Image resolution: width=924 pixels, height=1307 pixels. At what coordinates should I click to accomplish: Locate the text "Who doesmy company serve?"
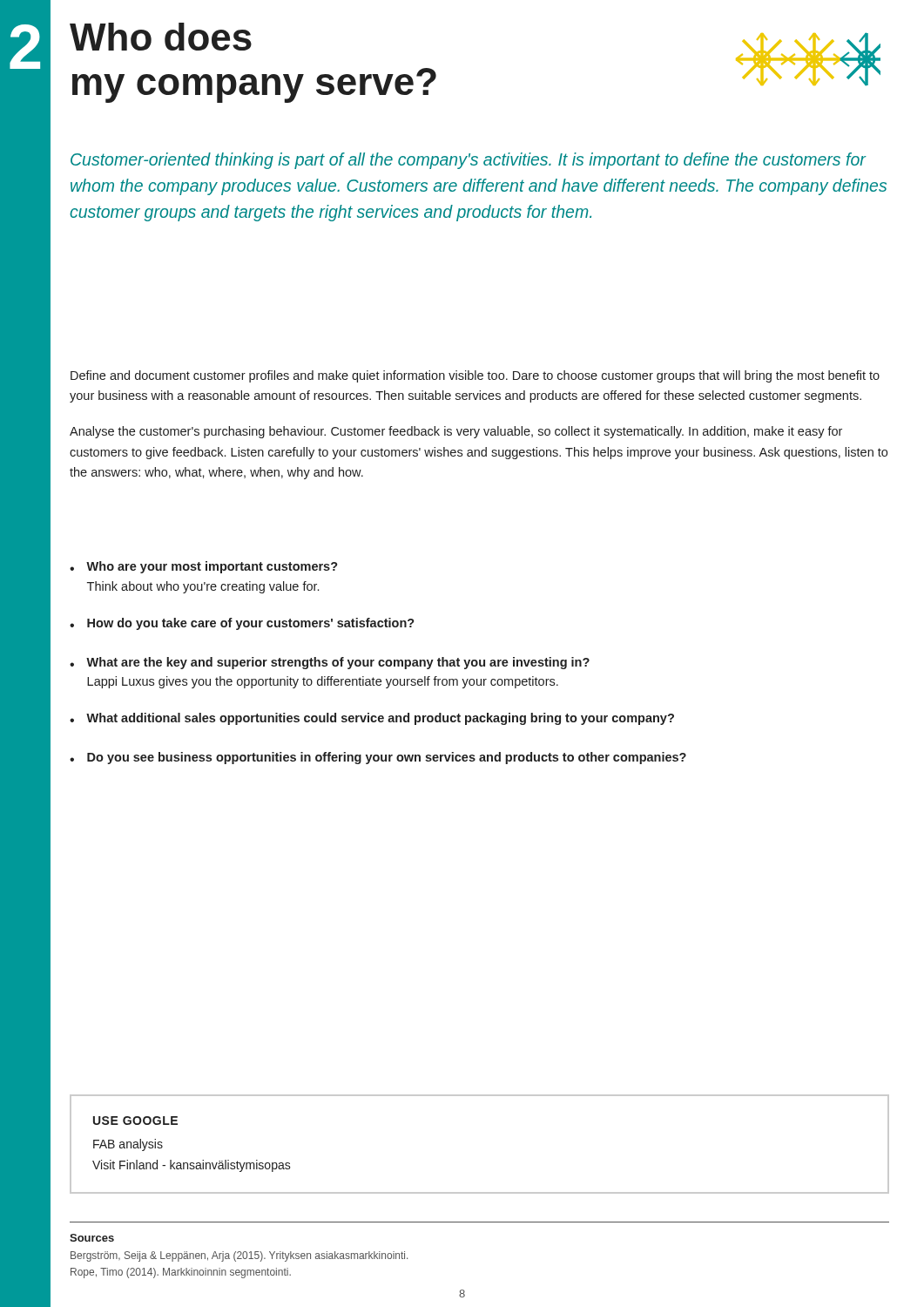254,59
